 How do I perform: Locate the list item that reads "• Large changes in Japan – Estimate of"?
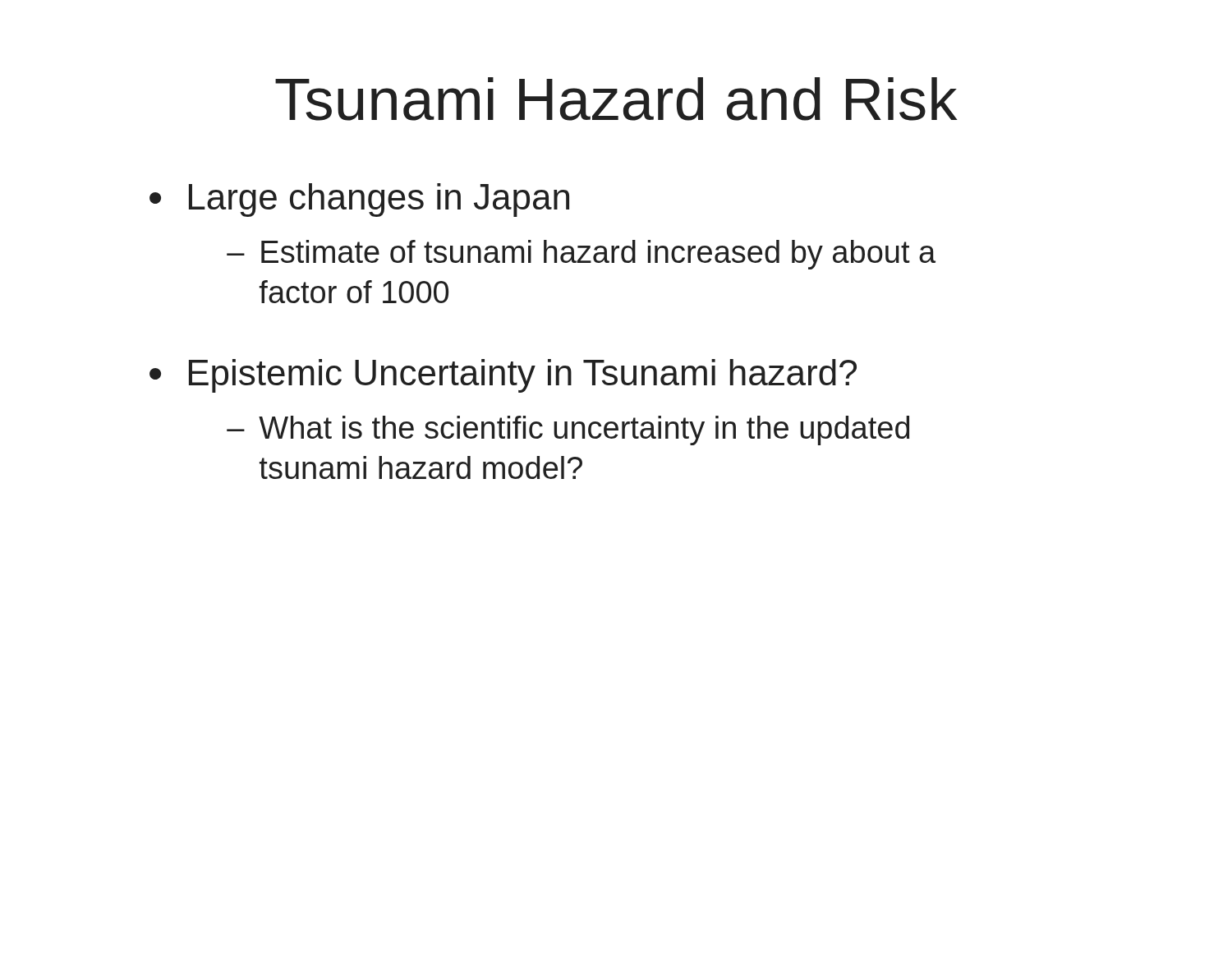click(x=542, y=250)
